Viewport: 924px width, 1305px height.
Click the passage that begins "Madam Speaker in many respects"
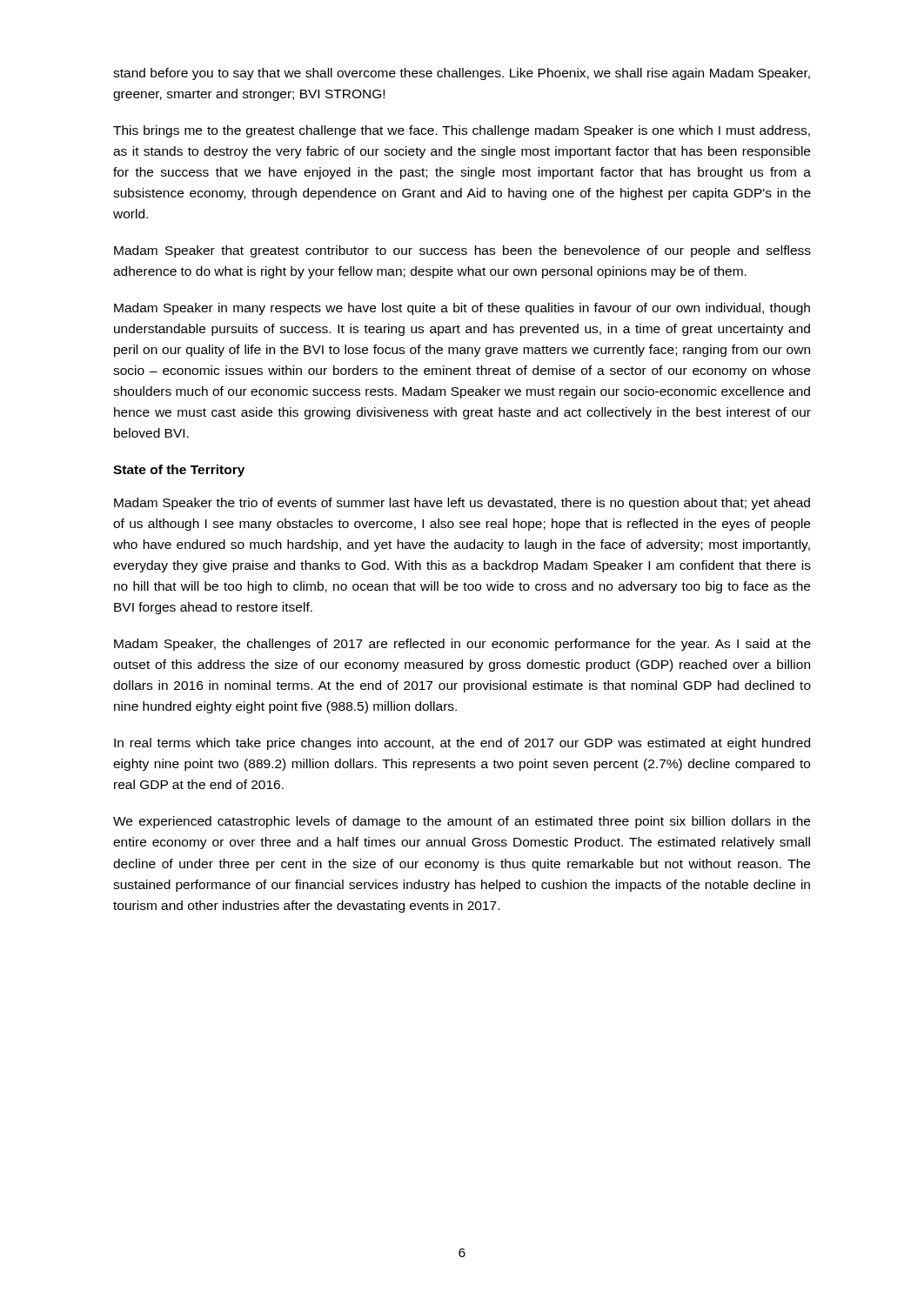click(462, 370)
